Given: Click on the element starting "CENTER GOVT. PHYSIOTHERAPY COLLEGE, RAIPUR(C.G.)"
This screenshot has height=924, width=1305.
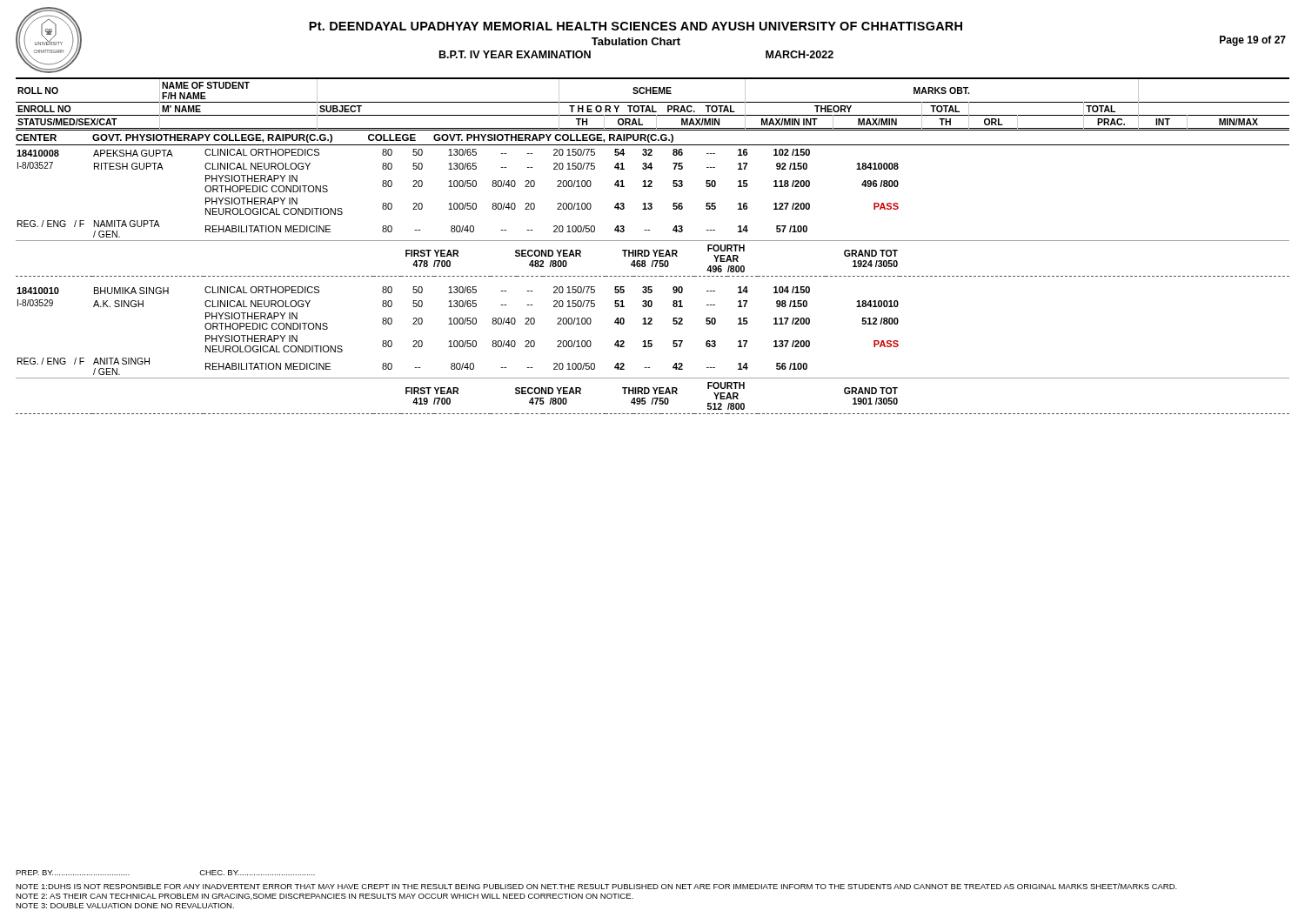Looking at the screenshot, I should (345, 137).
